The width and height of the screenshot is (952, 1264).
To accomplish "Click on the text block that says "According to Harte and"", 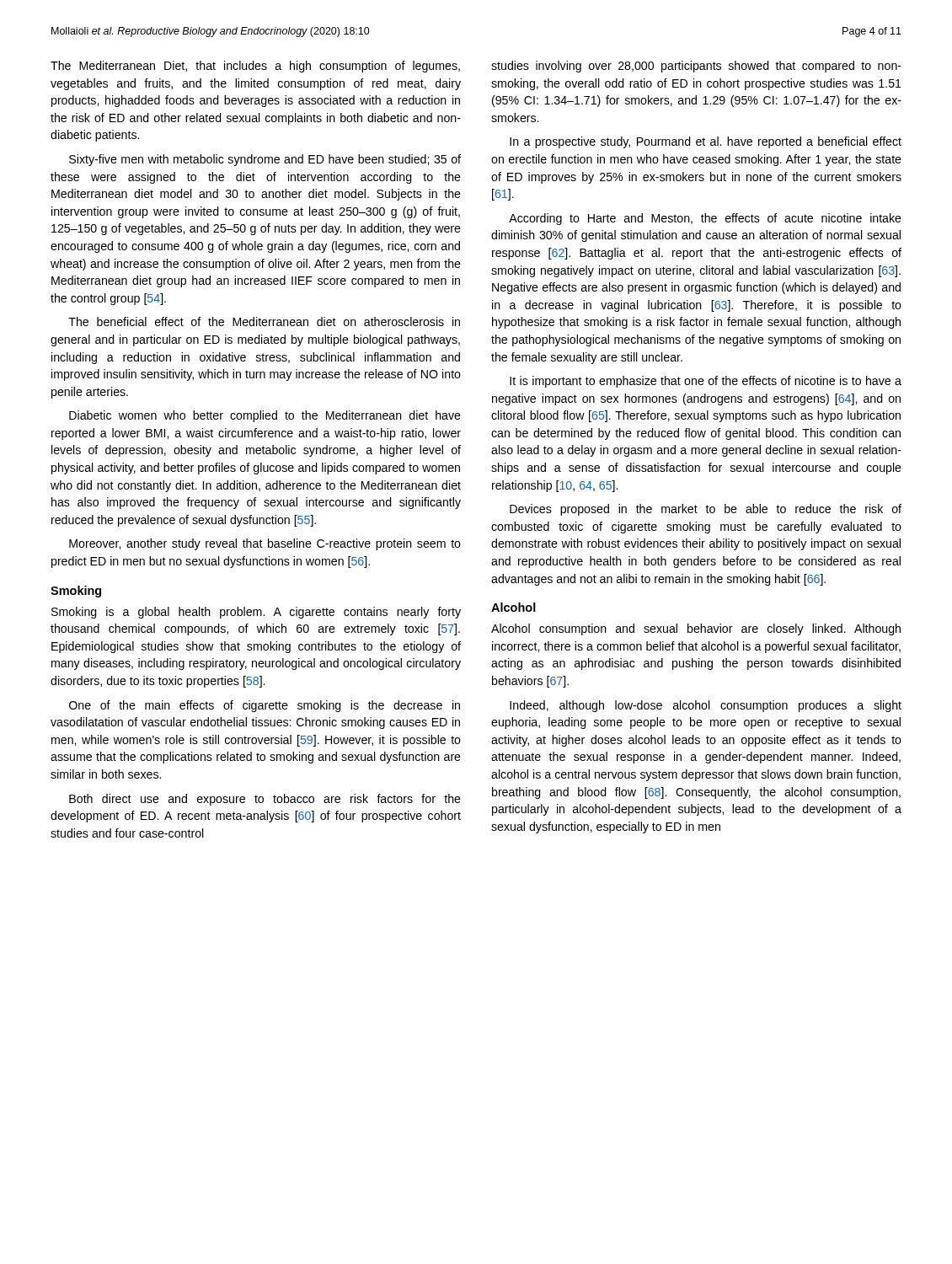I will (x=696, y=288).
